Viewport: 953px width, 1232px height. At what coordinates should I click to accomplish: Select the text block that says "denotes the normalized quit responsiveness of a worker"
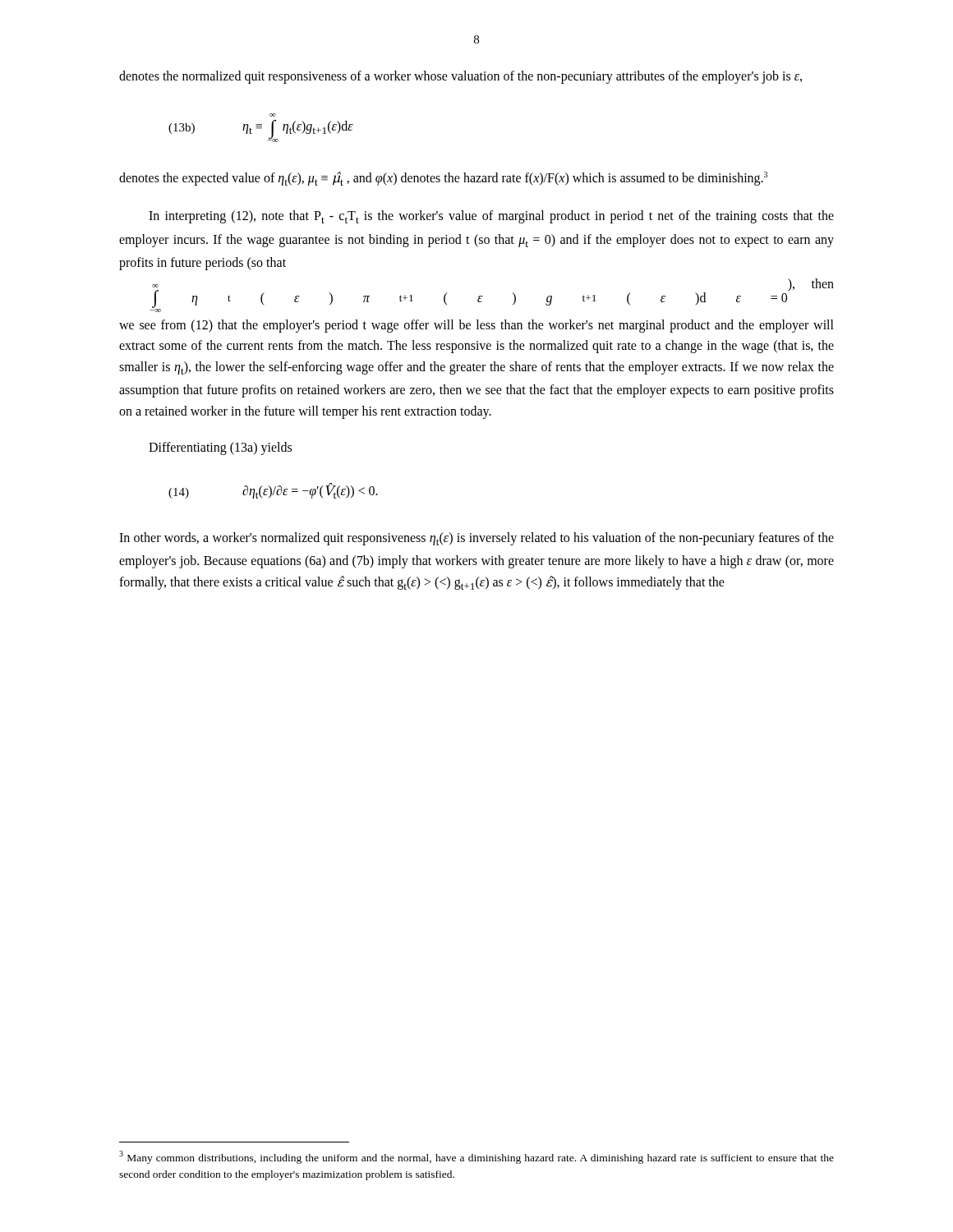tap(476, 76)
